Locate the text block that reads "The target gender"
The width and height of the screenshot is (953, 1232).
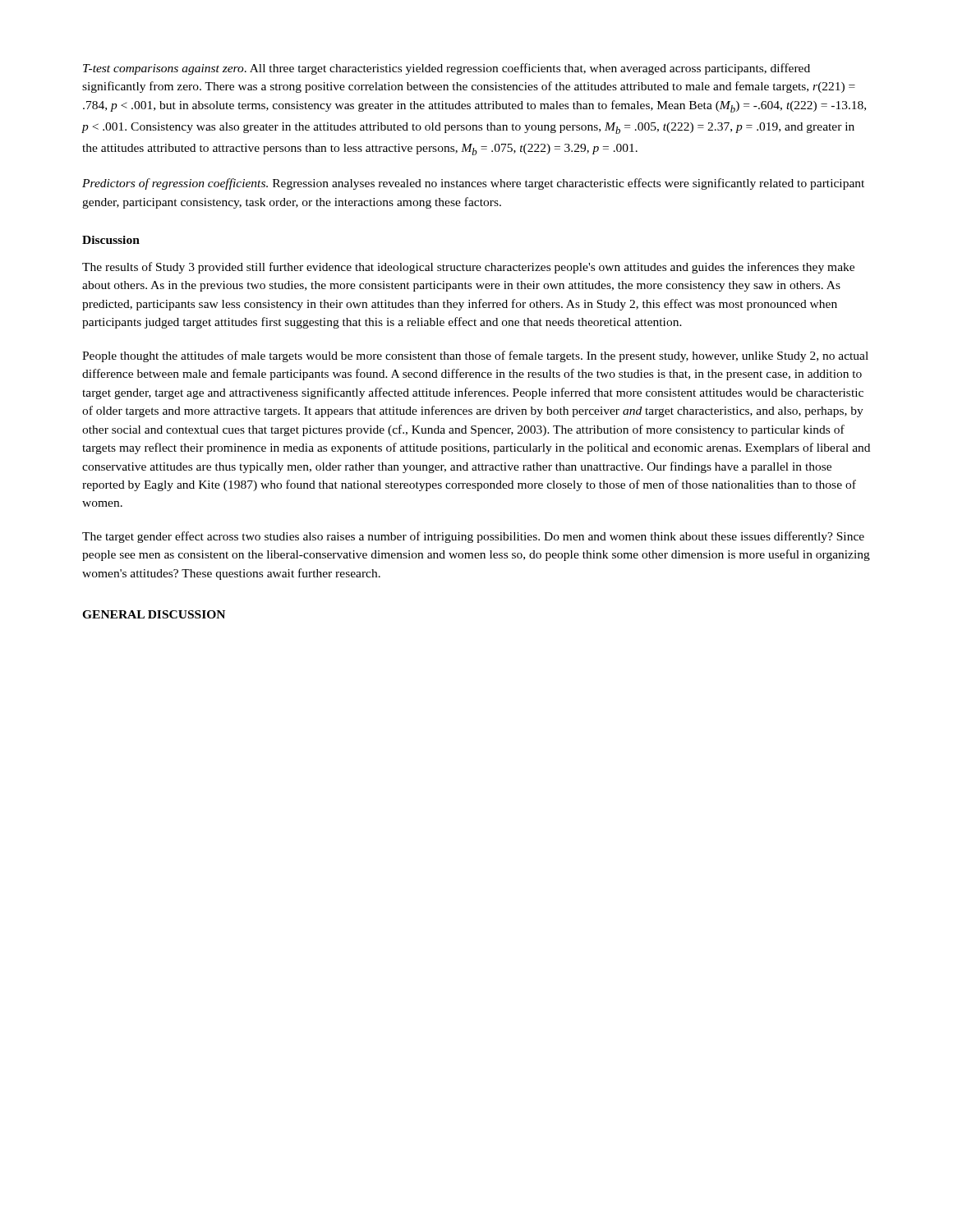pyautogui.click(x=476, y=554)
